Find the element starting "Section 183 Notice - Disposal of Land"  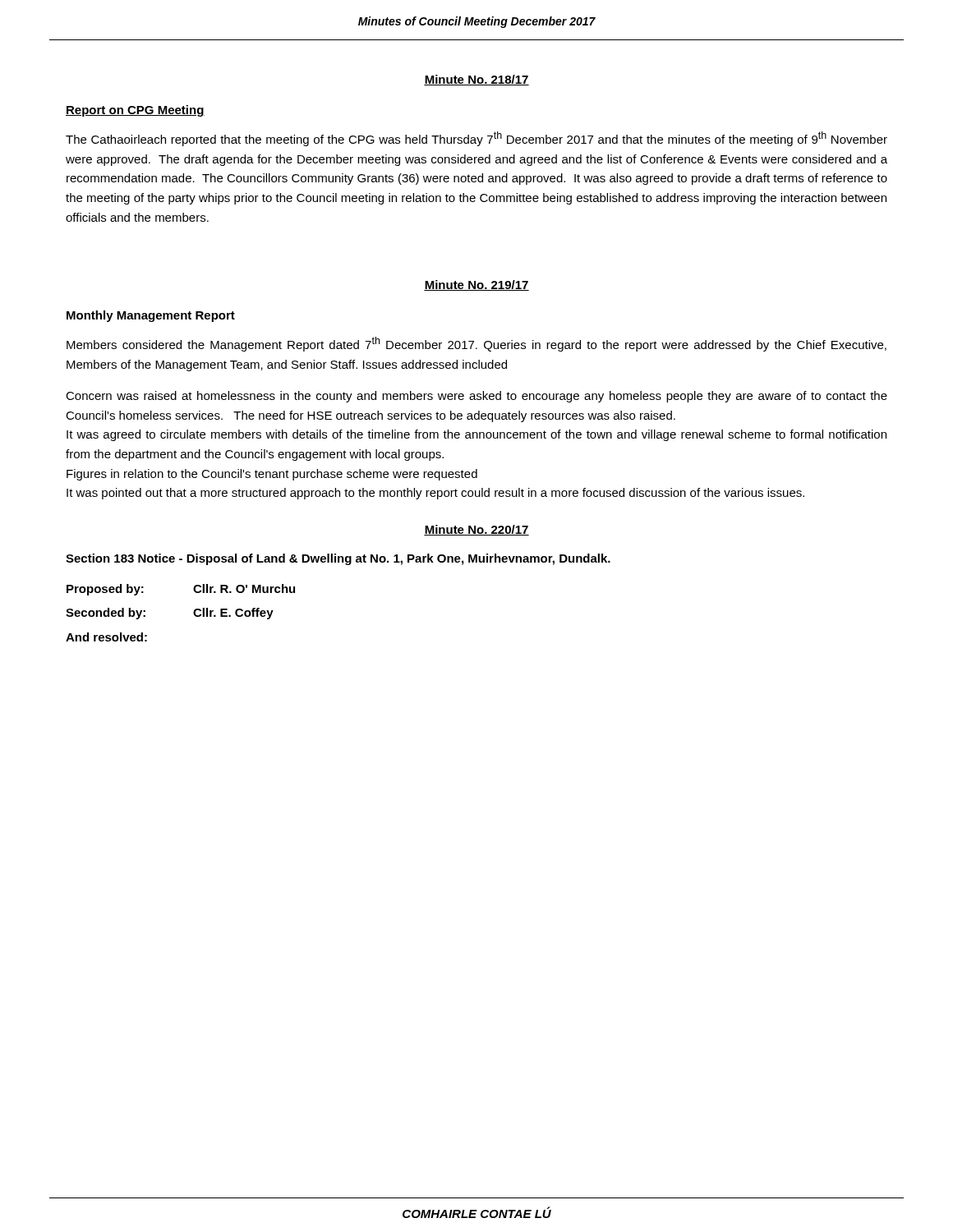pyautogui.click(x=338, y=558)
